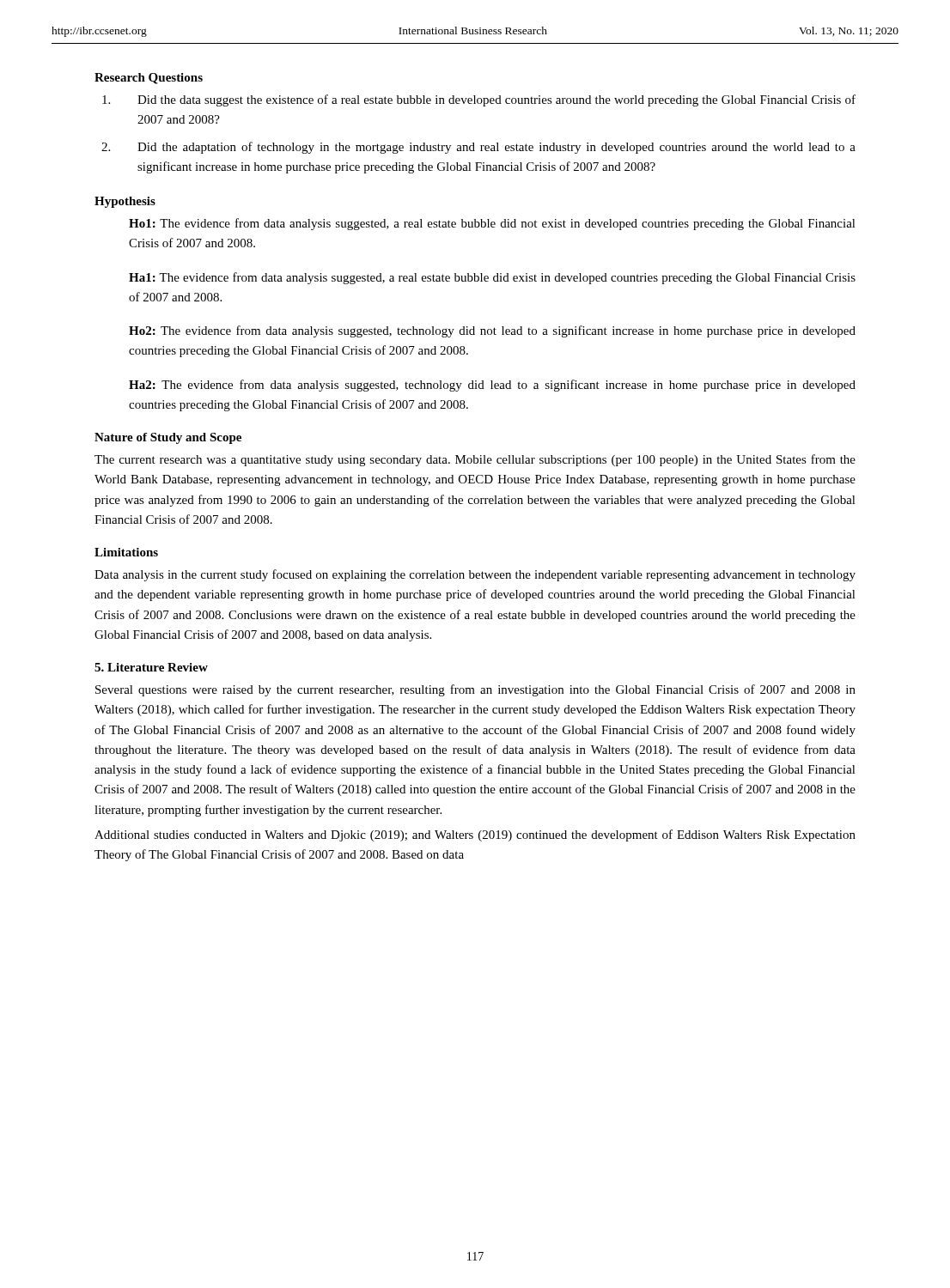
Task: Locate the section header that says "5. Literature Review"
Action: click(151, 667)
